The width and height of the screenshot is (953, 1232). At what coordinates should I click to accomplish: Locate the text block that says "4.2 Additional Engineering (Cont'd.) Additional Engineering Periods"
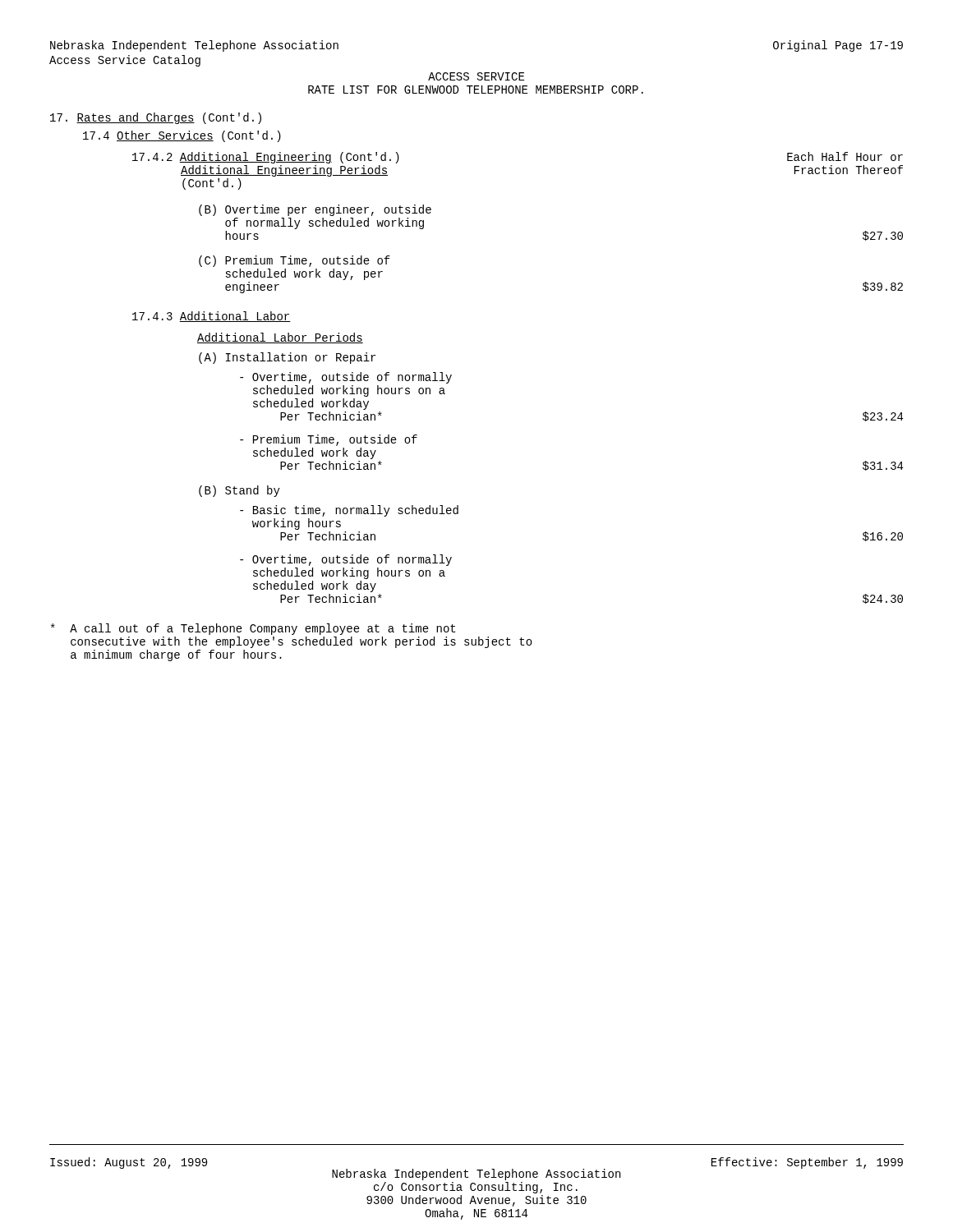click(x=272, y=157)
